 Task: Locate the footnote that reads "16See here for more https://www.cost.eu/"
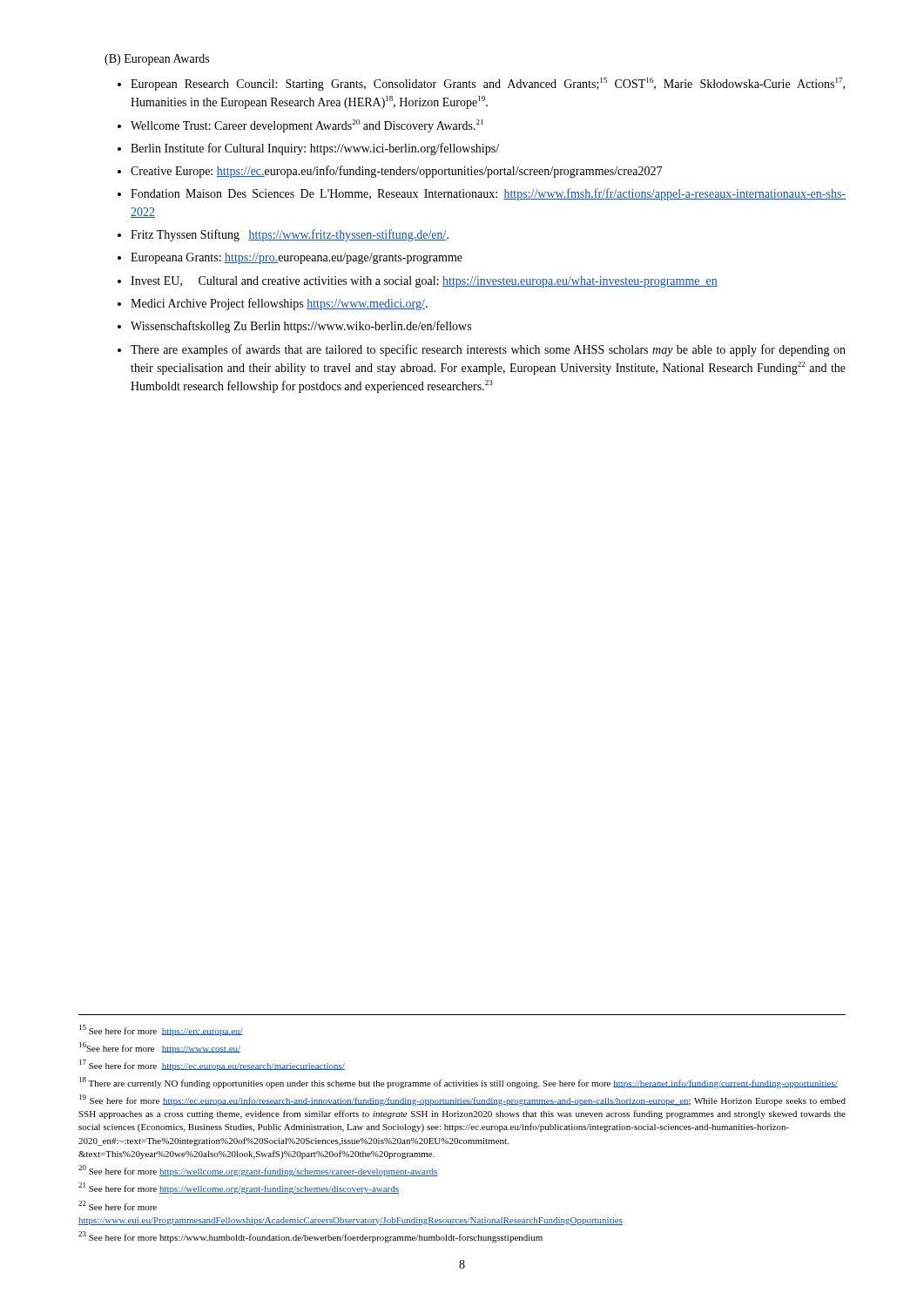(159, 1047)
